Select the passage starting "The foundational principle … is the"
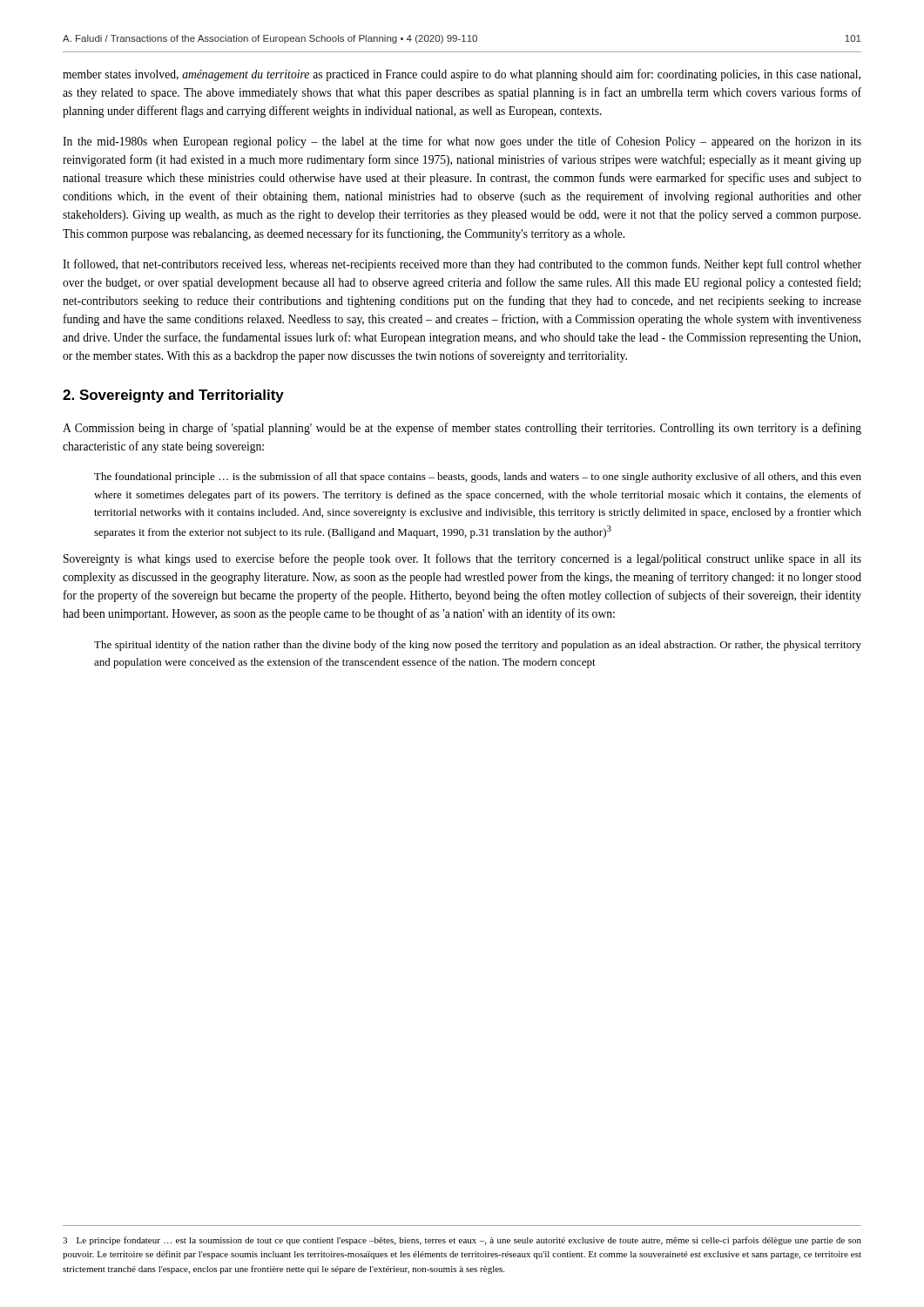 coord(478,504)
